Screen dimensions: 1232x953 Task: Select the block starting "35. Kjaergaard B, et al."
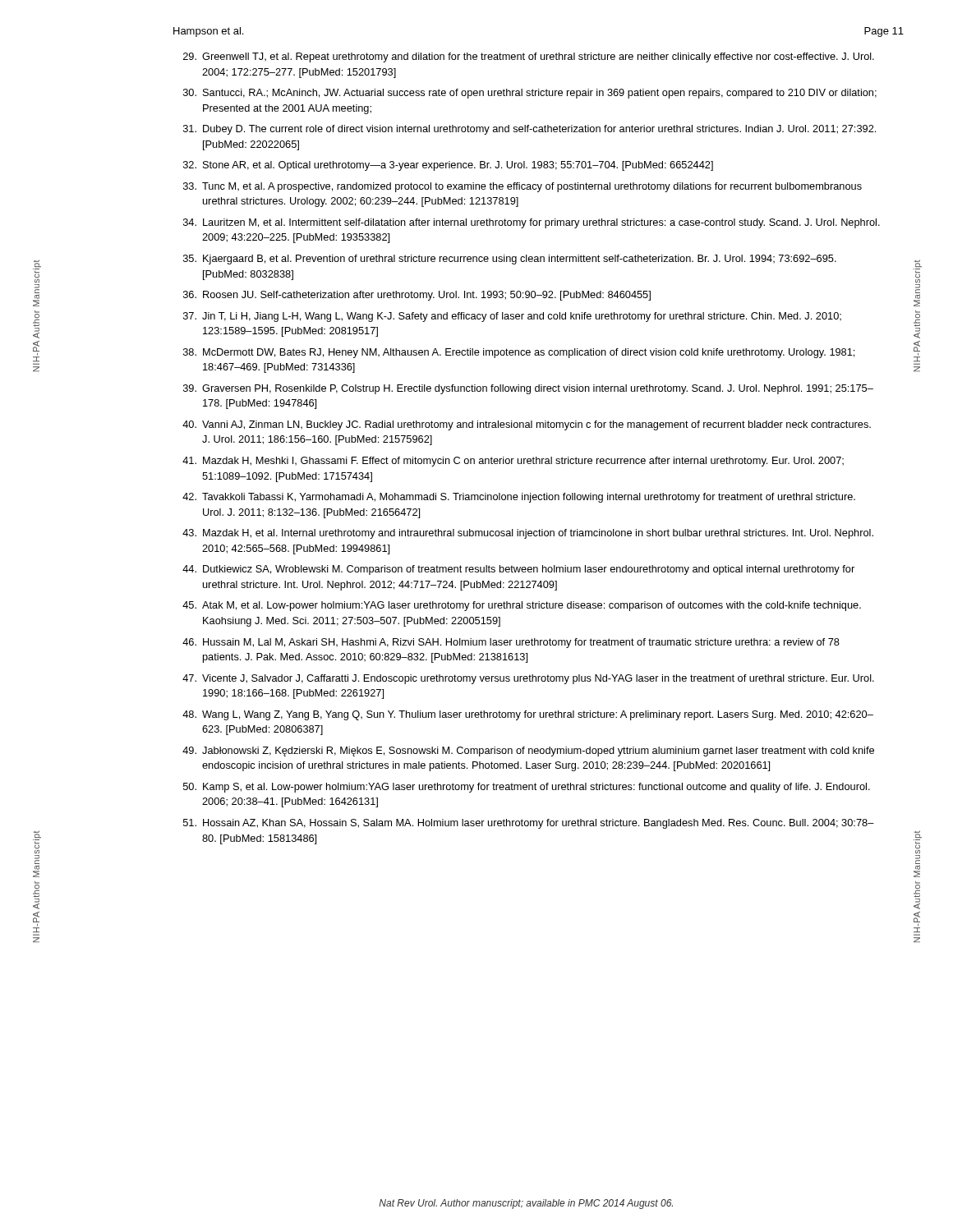click(527, 267)
